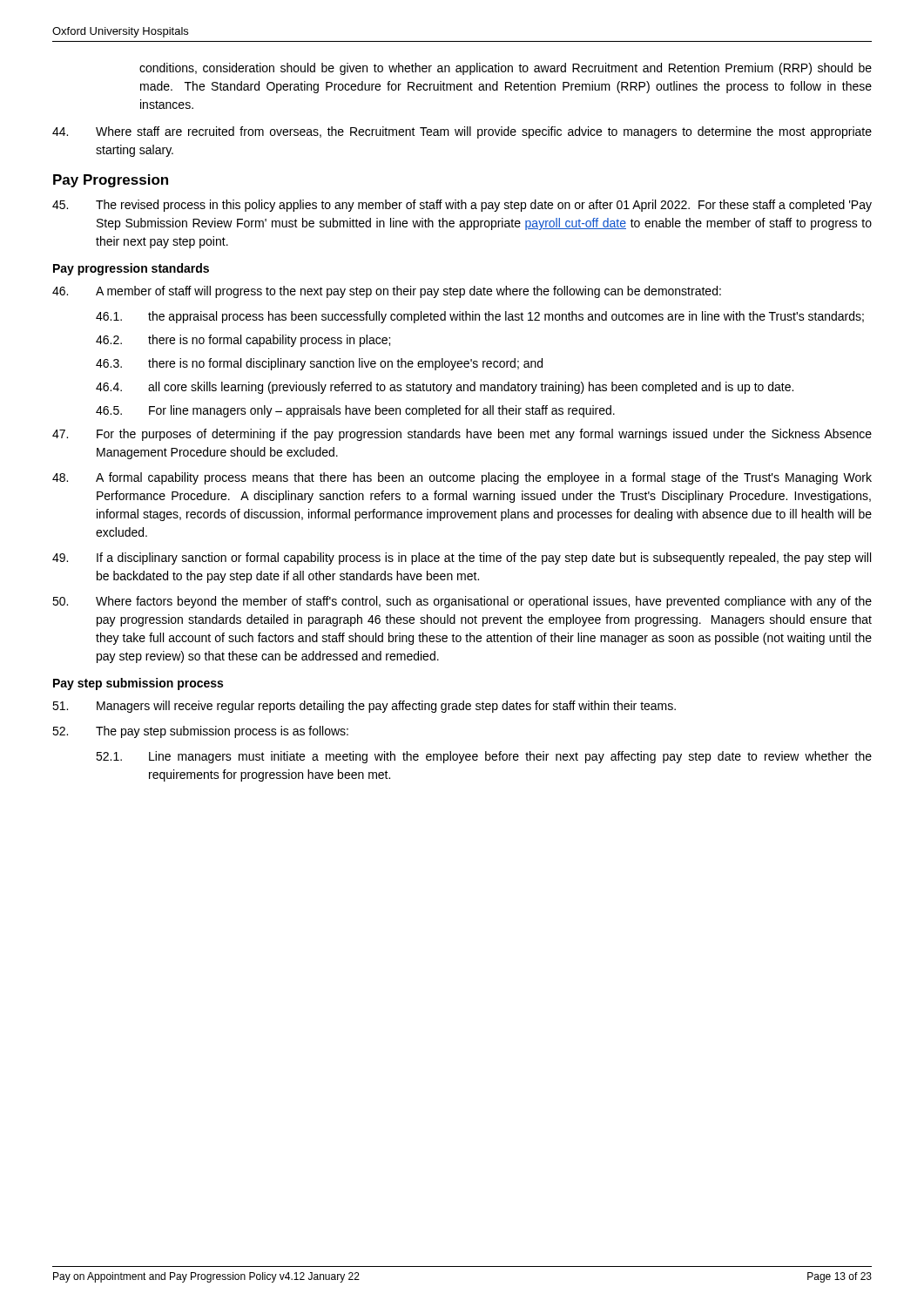
Task: Point to the text block starting "46.1. the appraisal process has been successfully"
Action: click(x=484, y=317)
